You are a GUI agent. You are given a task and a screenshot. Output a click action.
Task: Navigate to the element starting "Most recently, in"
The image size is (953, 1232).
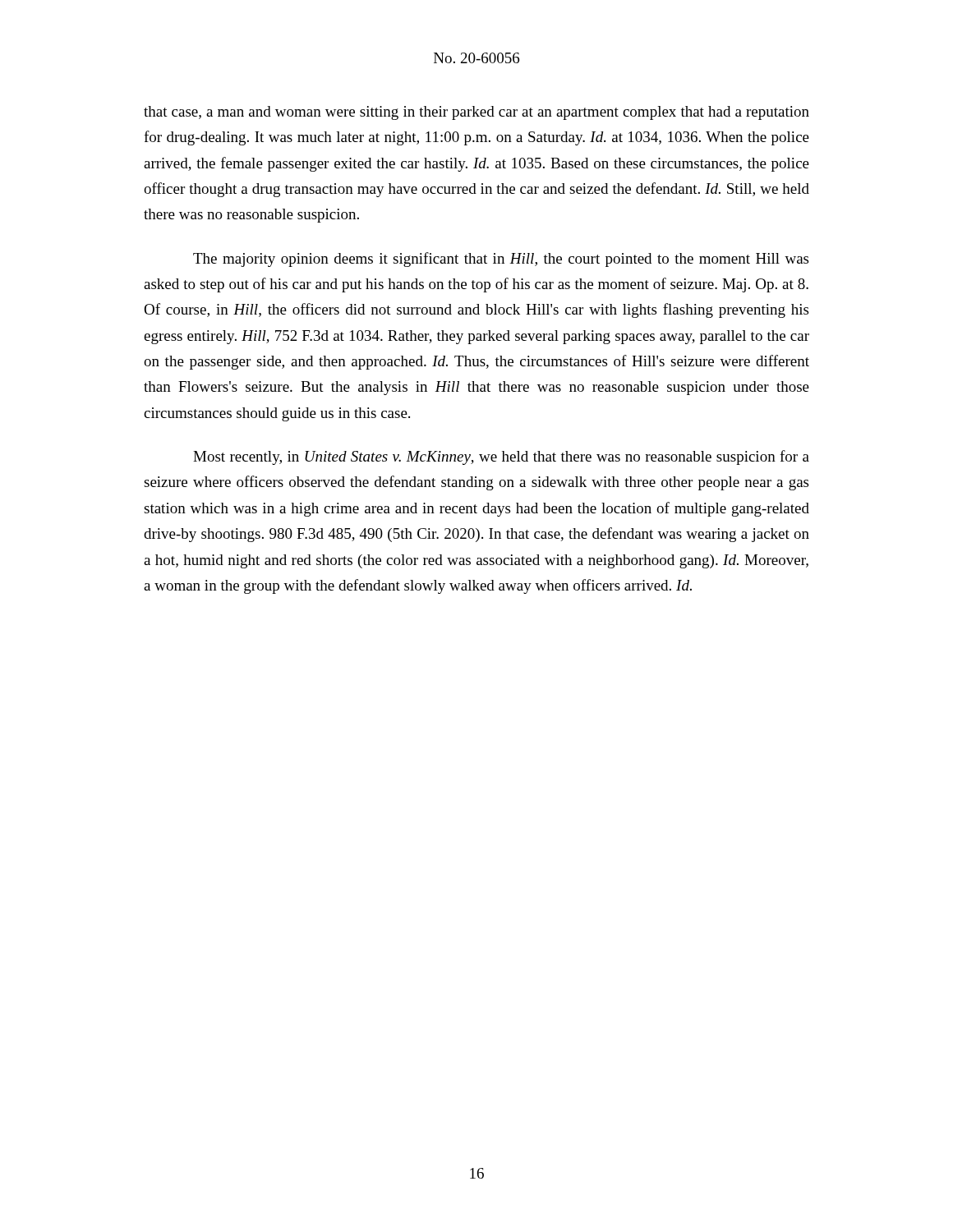[476, 521]
